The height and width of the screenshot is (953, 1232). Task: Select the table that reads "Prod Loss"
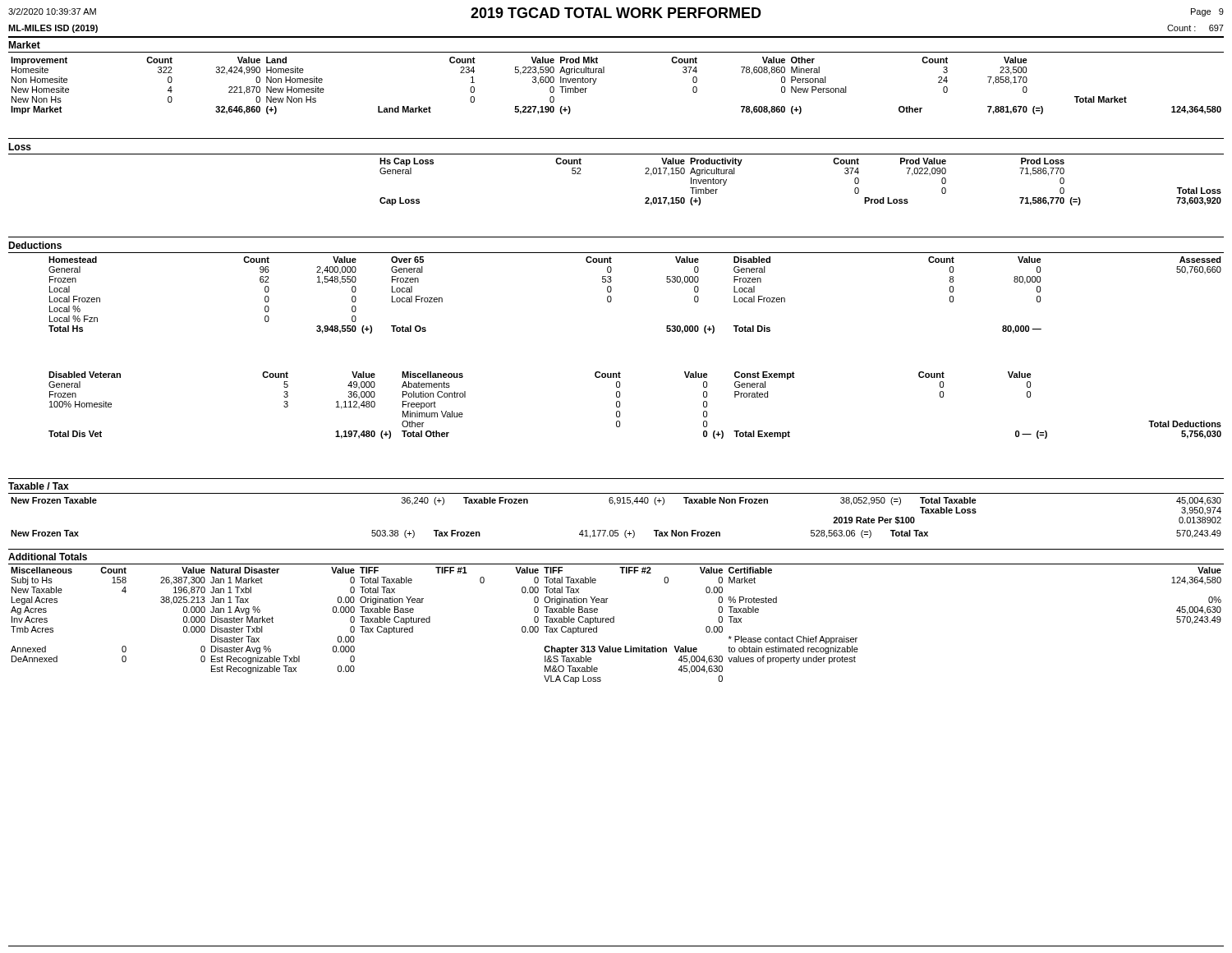[x=616, y=181]
